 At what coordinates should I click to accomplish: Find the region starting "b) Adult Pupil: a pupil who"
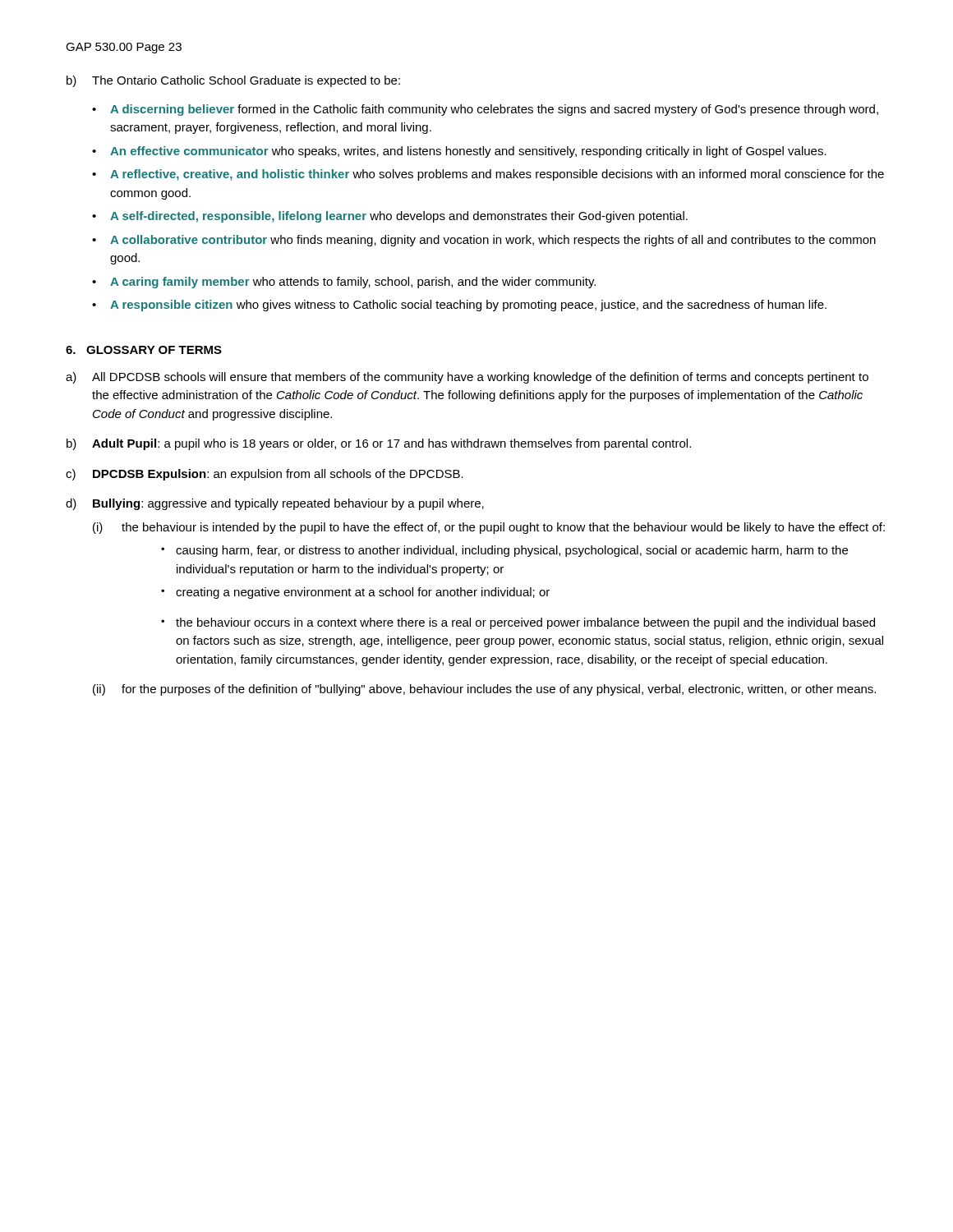click(x=476, y=444)
